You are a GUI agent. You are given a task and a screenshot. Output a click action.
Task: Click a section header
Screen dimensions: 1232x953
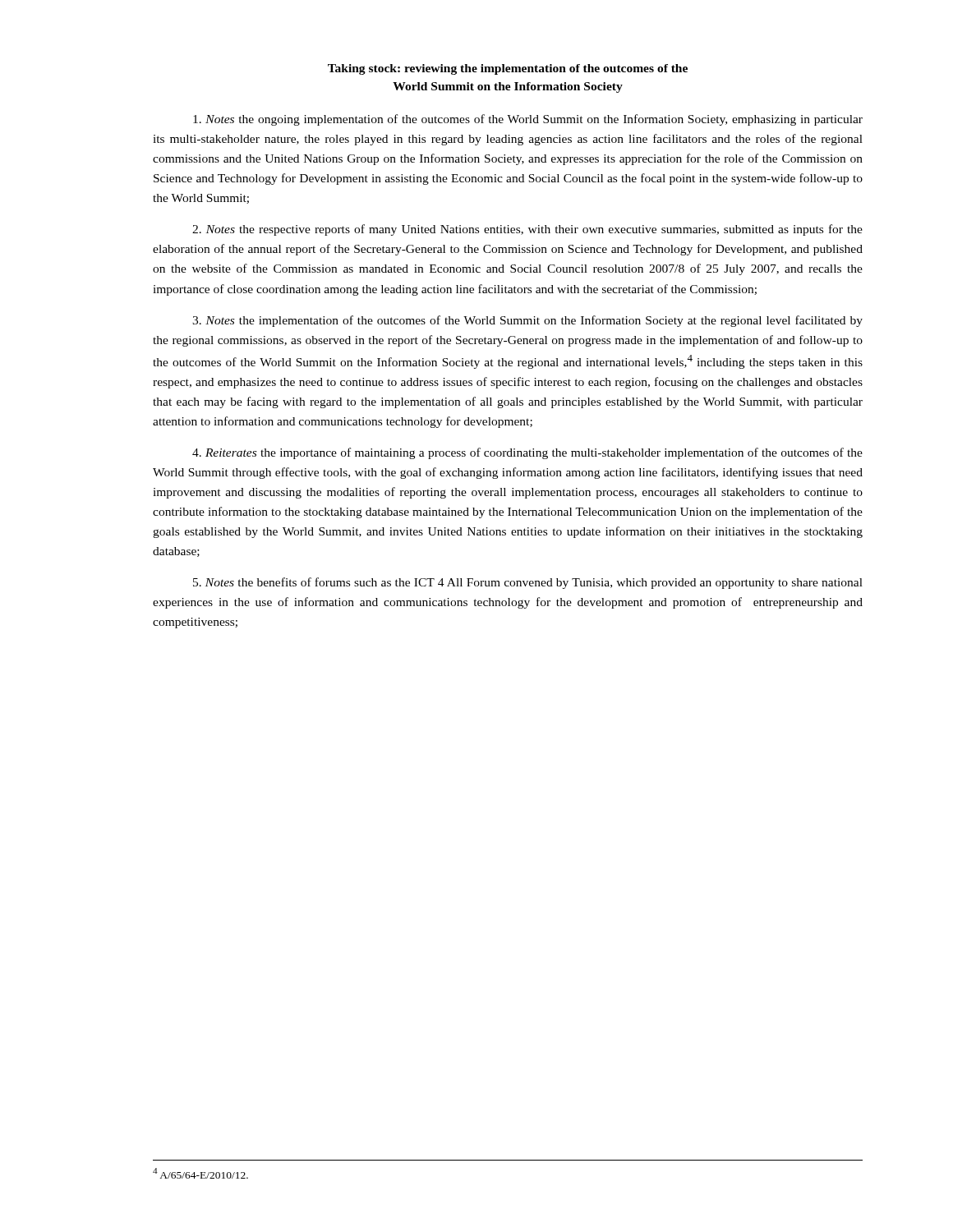[508, 77]
